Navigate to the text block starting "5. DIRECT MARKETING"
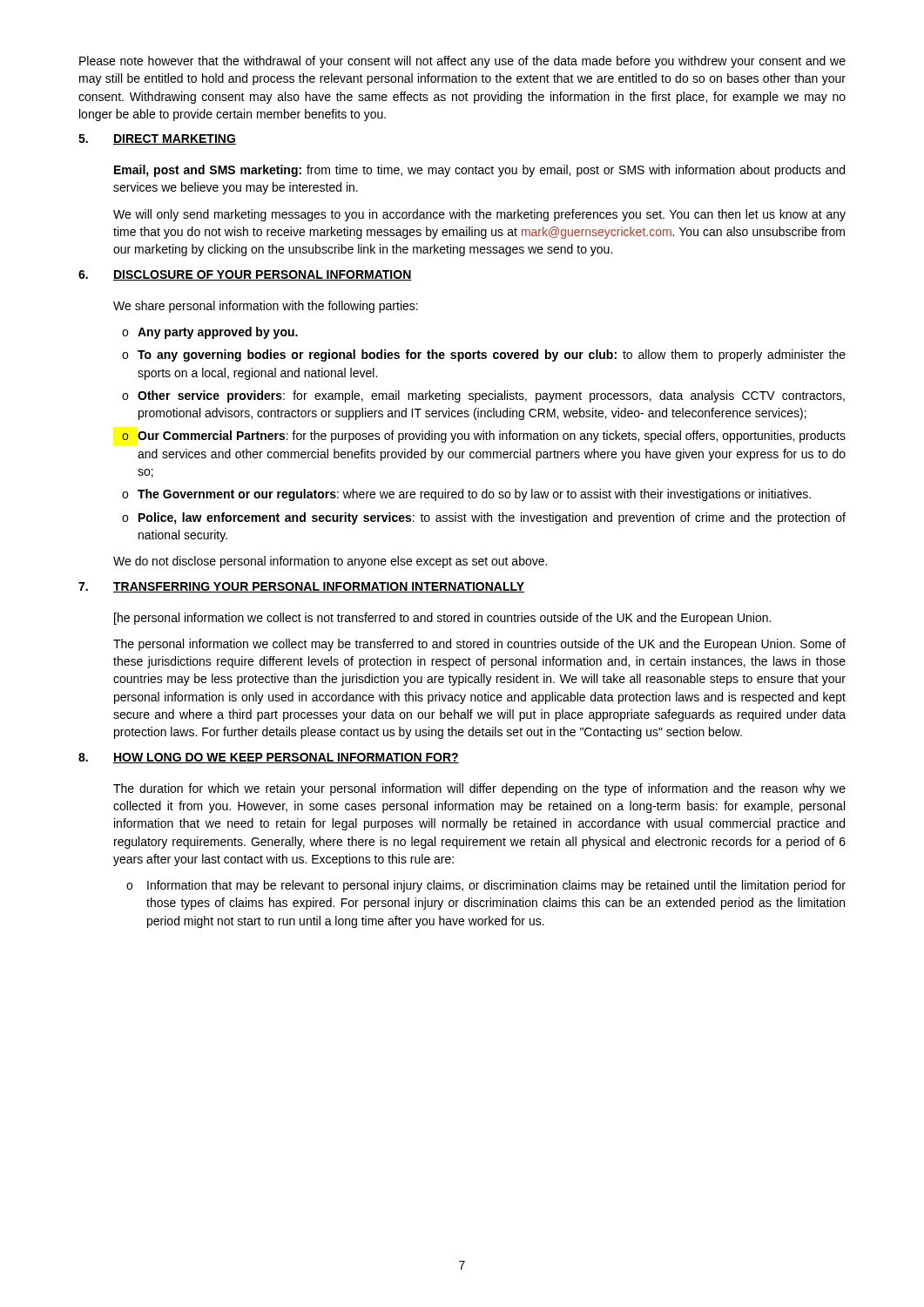Screen dimensions: 1307x924 (x=157, y=139)
